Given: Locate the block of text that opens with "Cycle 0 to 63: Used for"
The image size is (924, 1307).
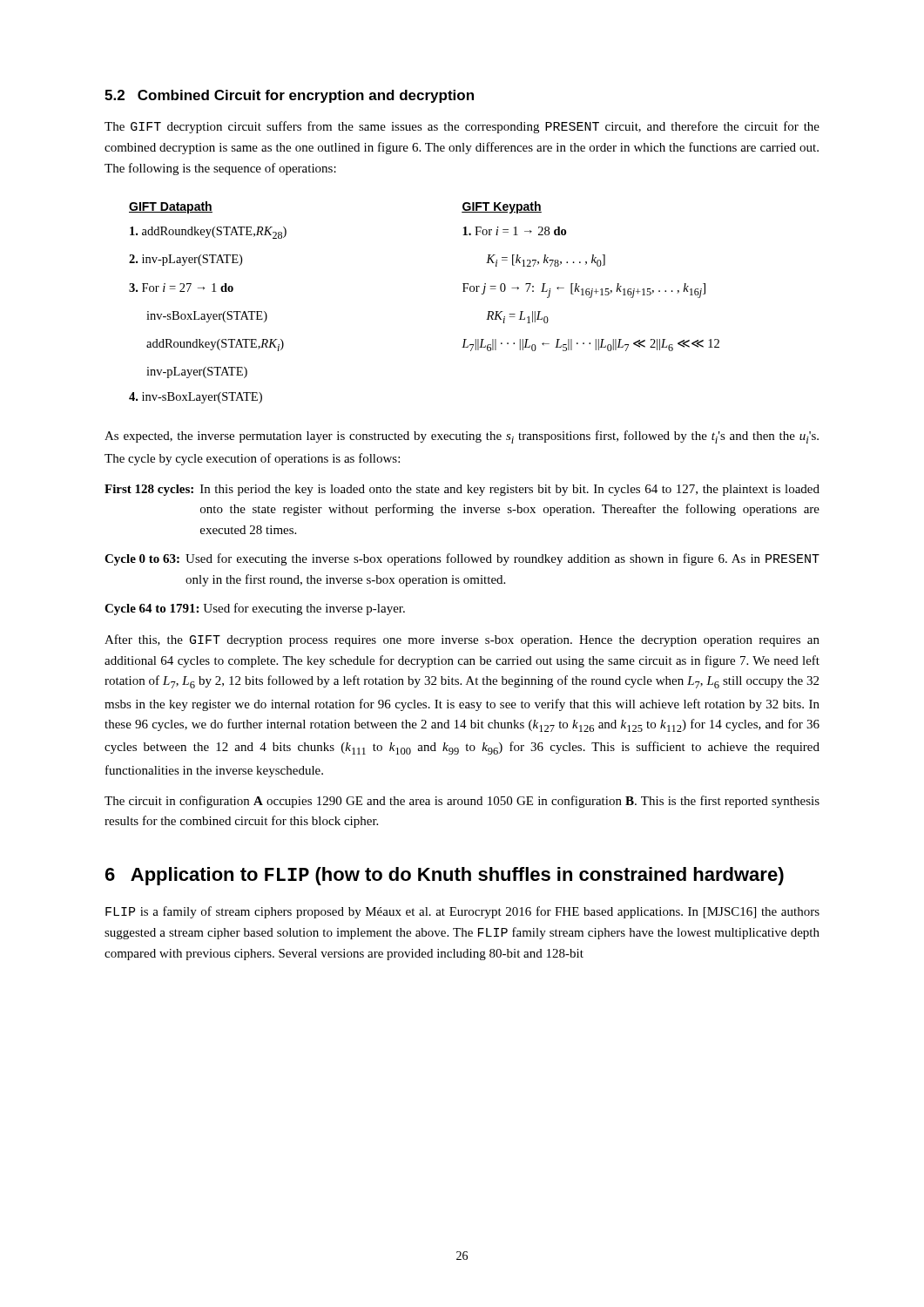Looking at the screenshot, I should point(462,570).
